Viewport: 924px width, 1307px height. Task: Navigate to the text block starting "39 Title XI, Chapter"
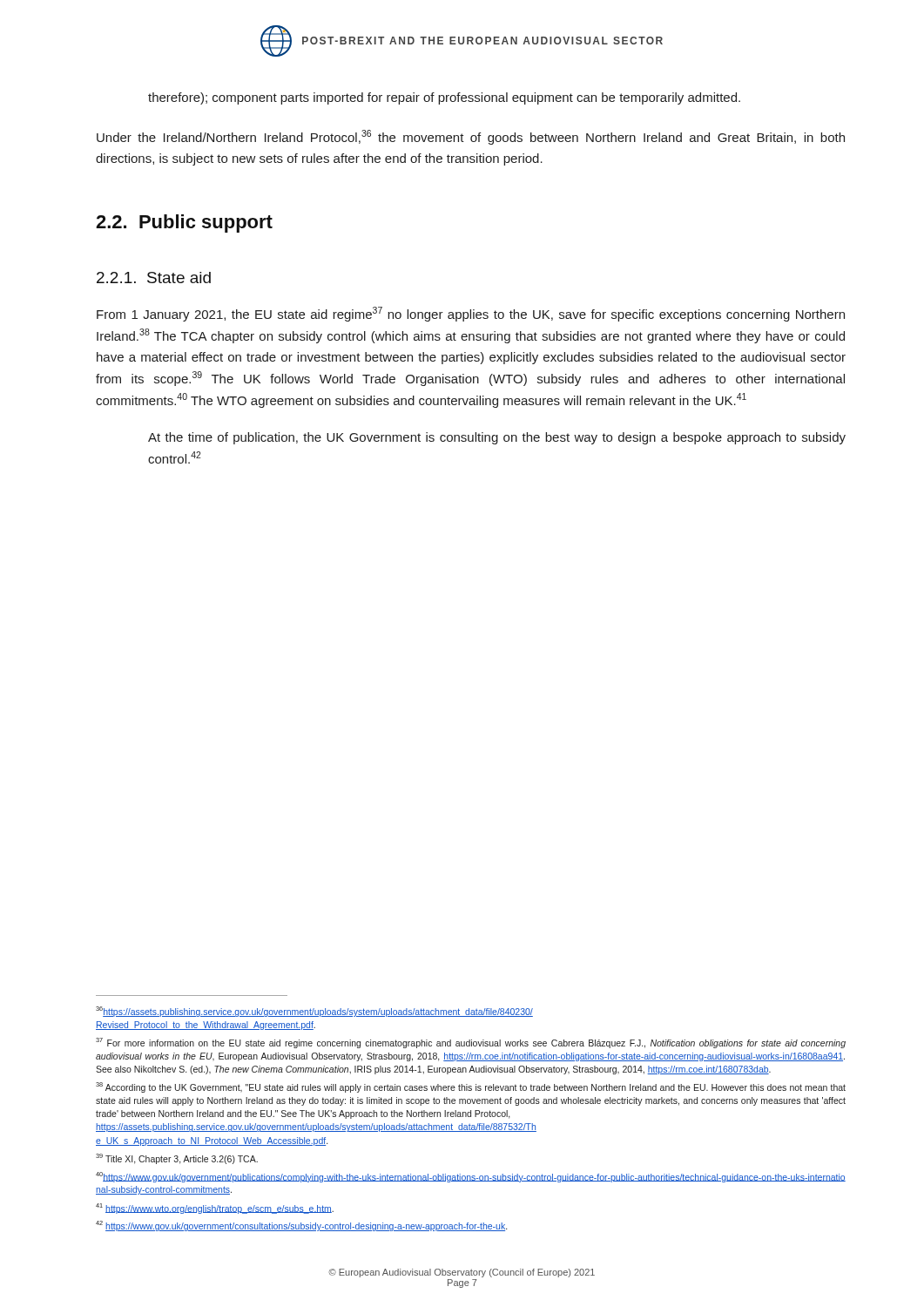[x=177, y=1158]
